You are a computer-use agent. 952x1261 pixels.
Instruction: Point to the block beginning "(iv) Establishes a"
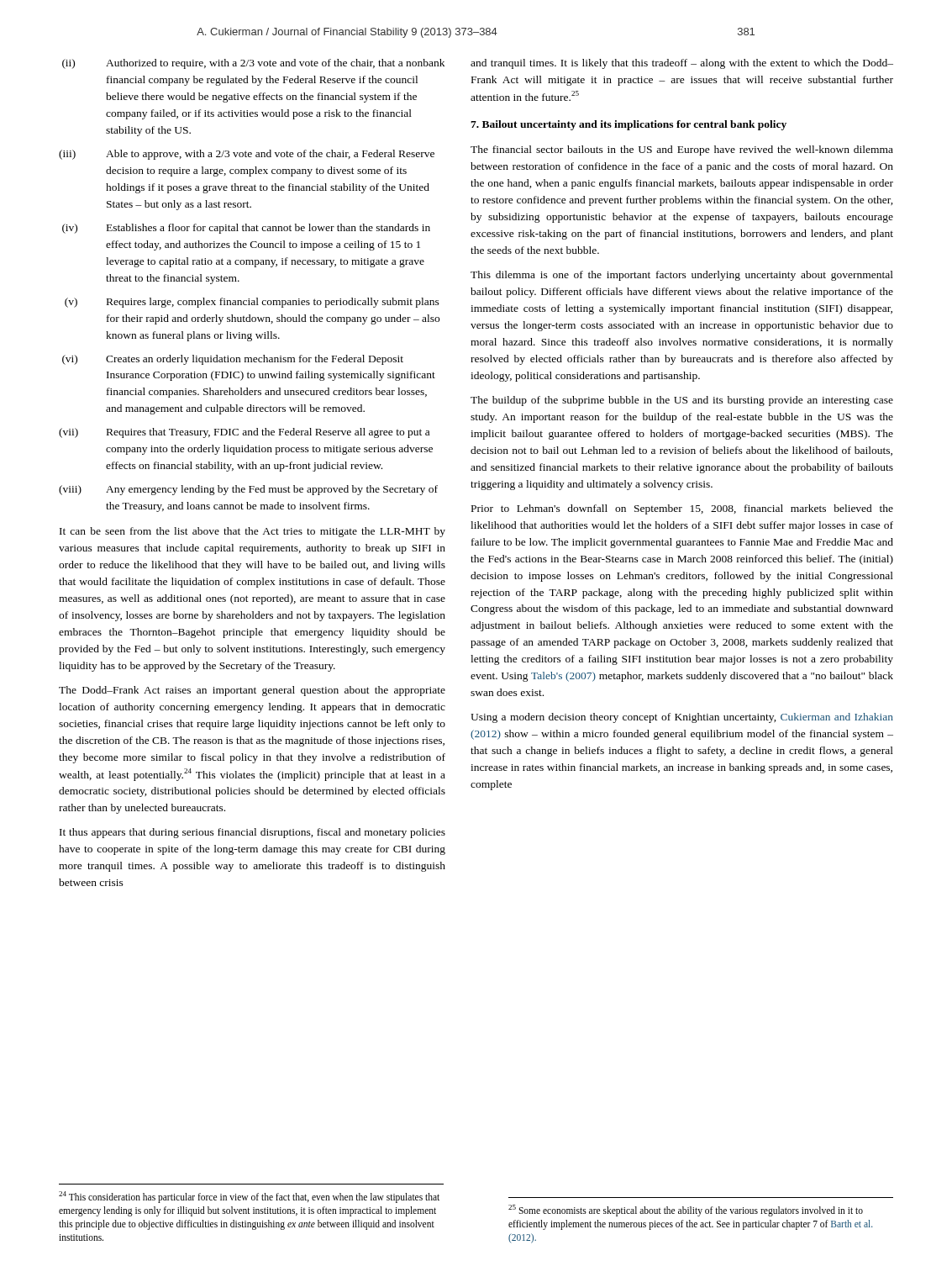252,253
